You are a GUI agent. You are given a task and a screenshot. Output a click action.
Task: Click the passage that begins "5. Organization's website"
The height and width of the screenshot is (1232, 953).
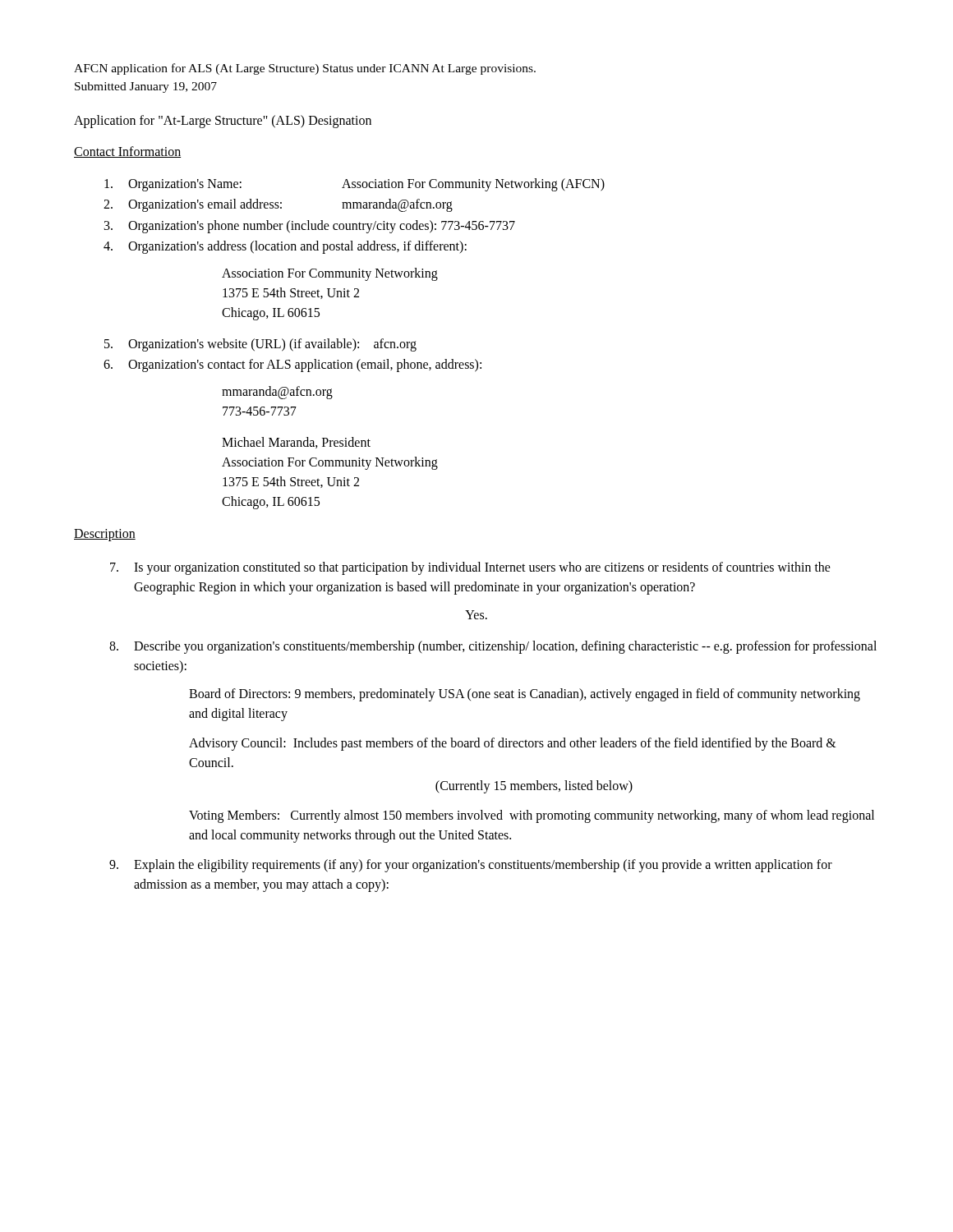point(260,345)
